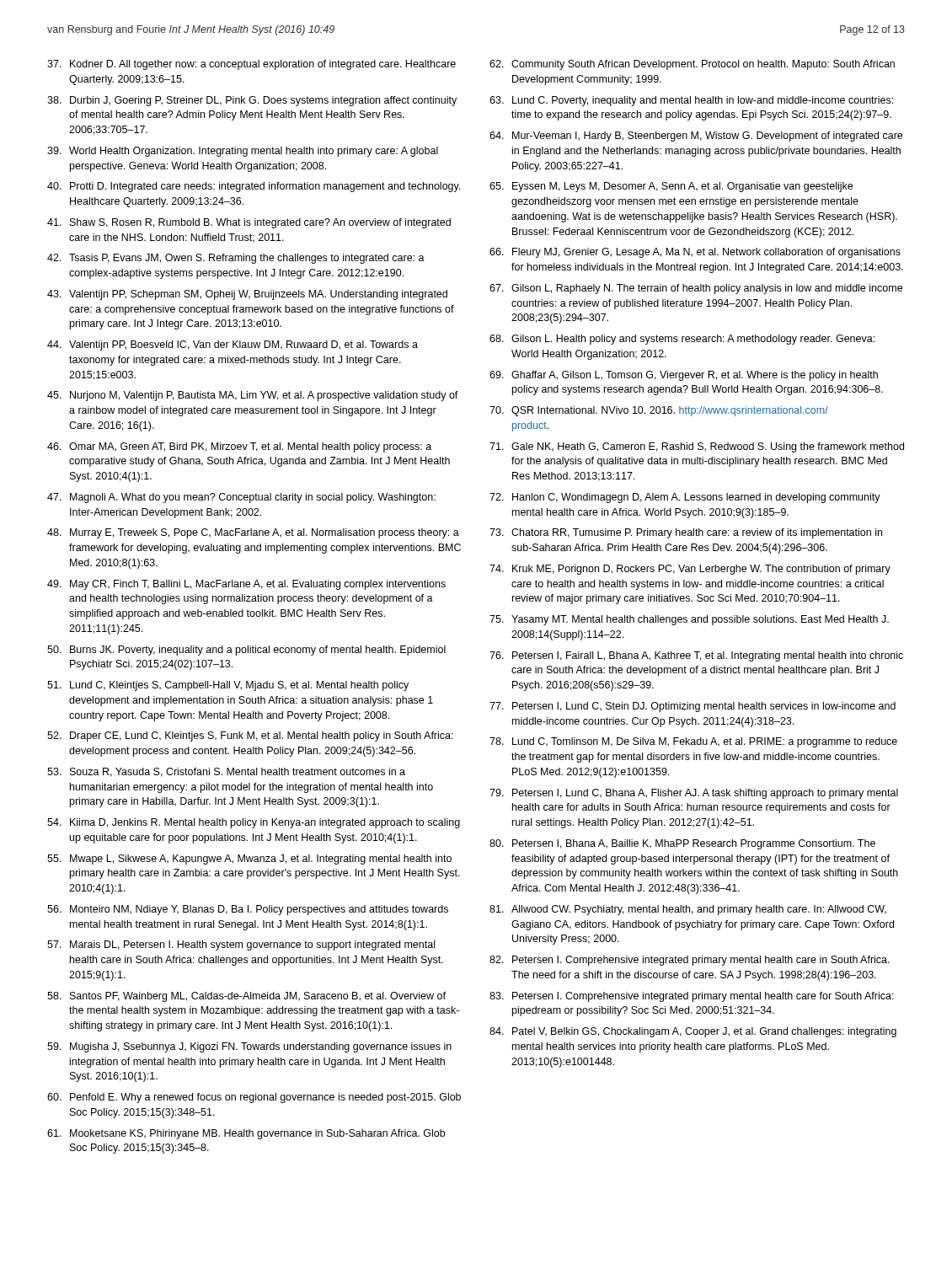The height and width of the screenshot is (1264, 952).
Task: Select the text starting "77. Petersen I, Lund"
Action: coord(697,714)
